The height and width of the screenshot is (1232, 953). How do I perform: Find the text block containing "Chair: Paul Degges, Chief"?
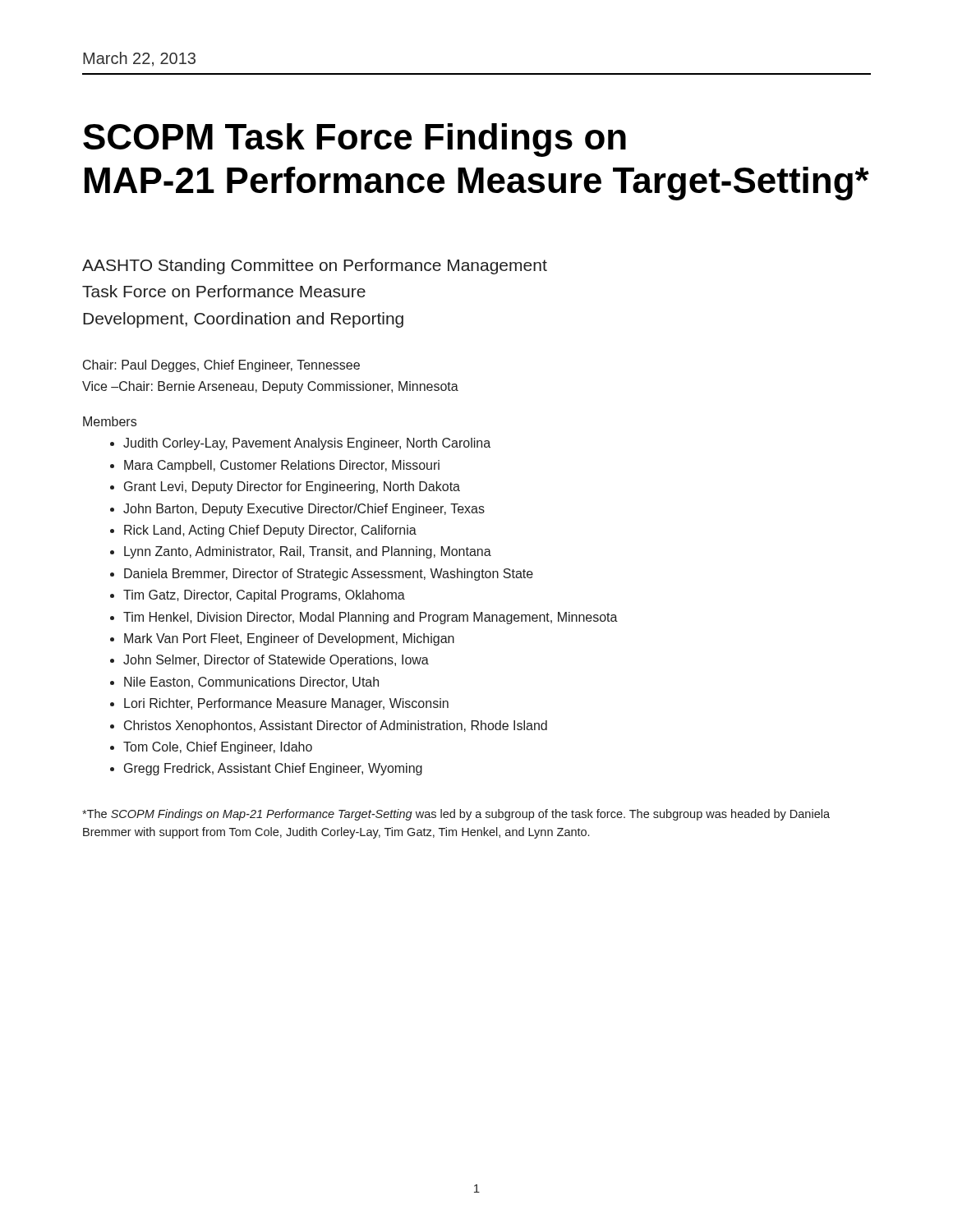(x=270, y=376)
